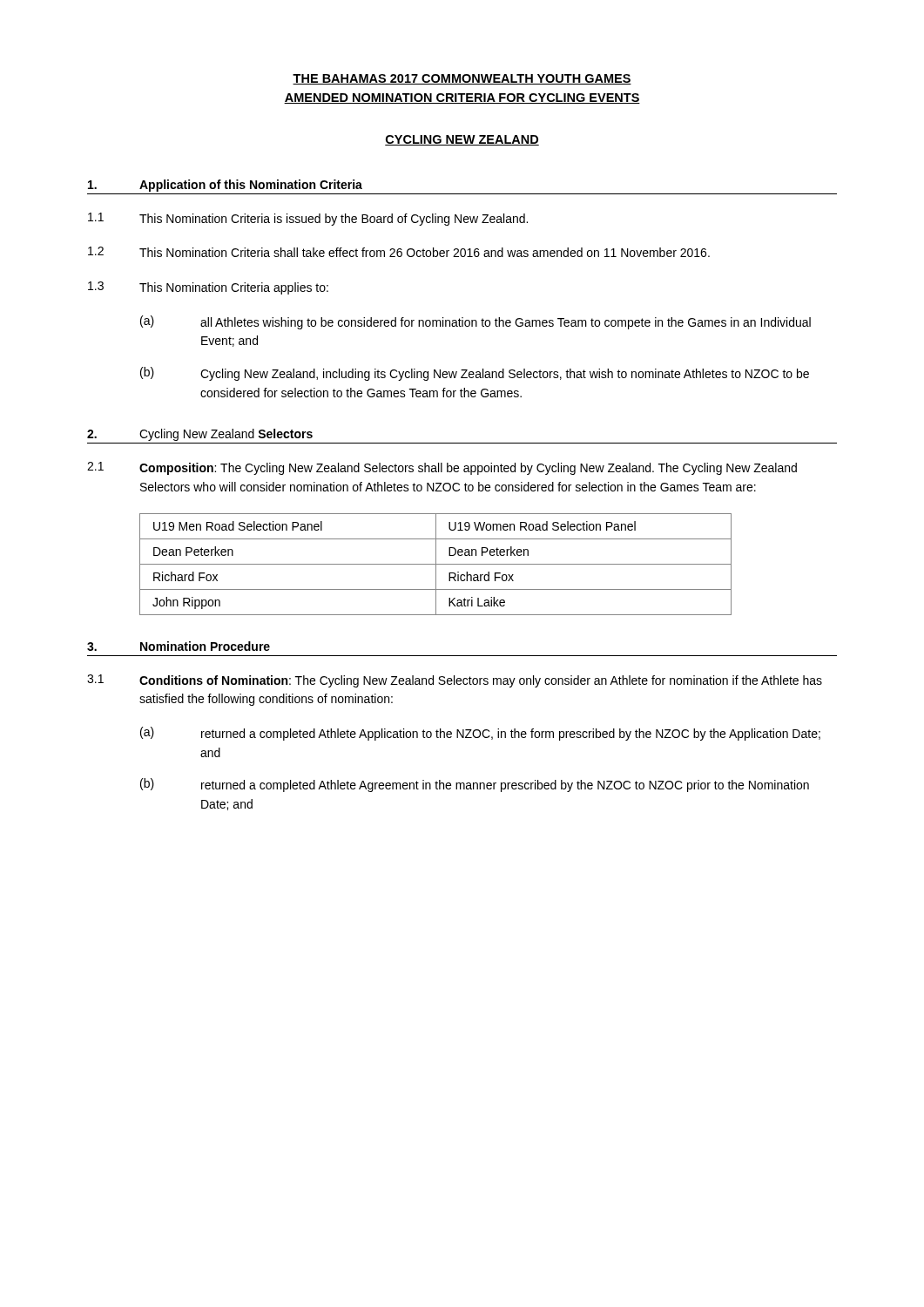Point to "3. Nomination Procedure"
924x1307 pixels.
pos(179,646)
